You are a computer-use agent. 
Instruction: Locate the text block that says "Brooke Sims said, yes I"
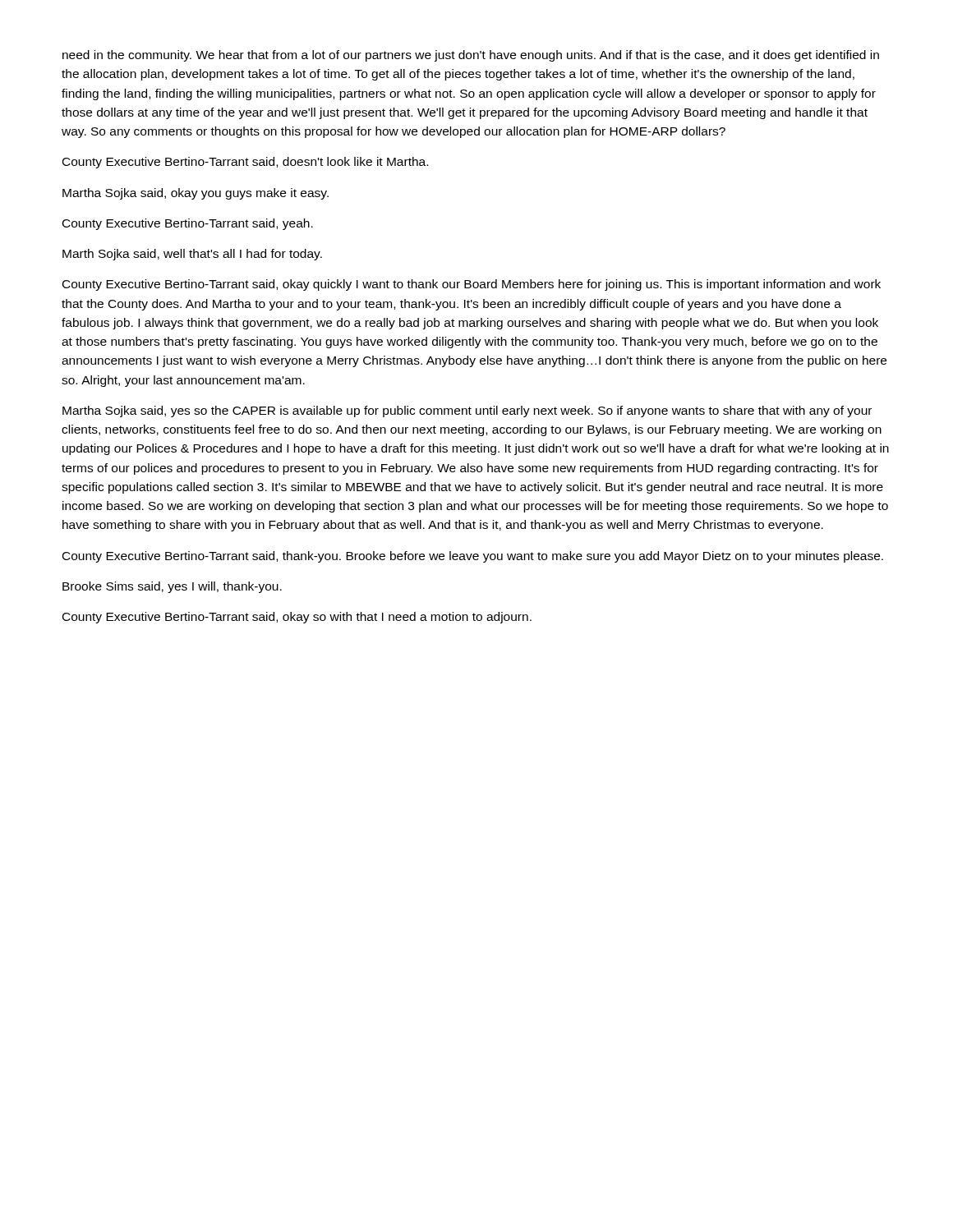pos(172,586)
